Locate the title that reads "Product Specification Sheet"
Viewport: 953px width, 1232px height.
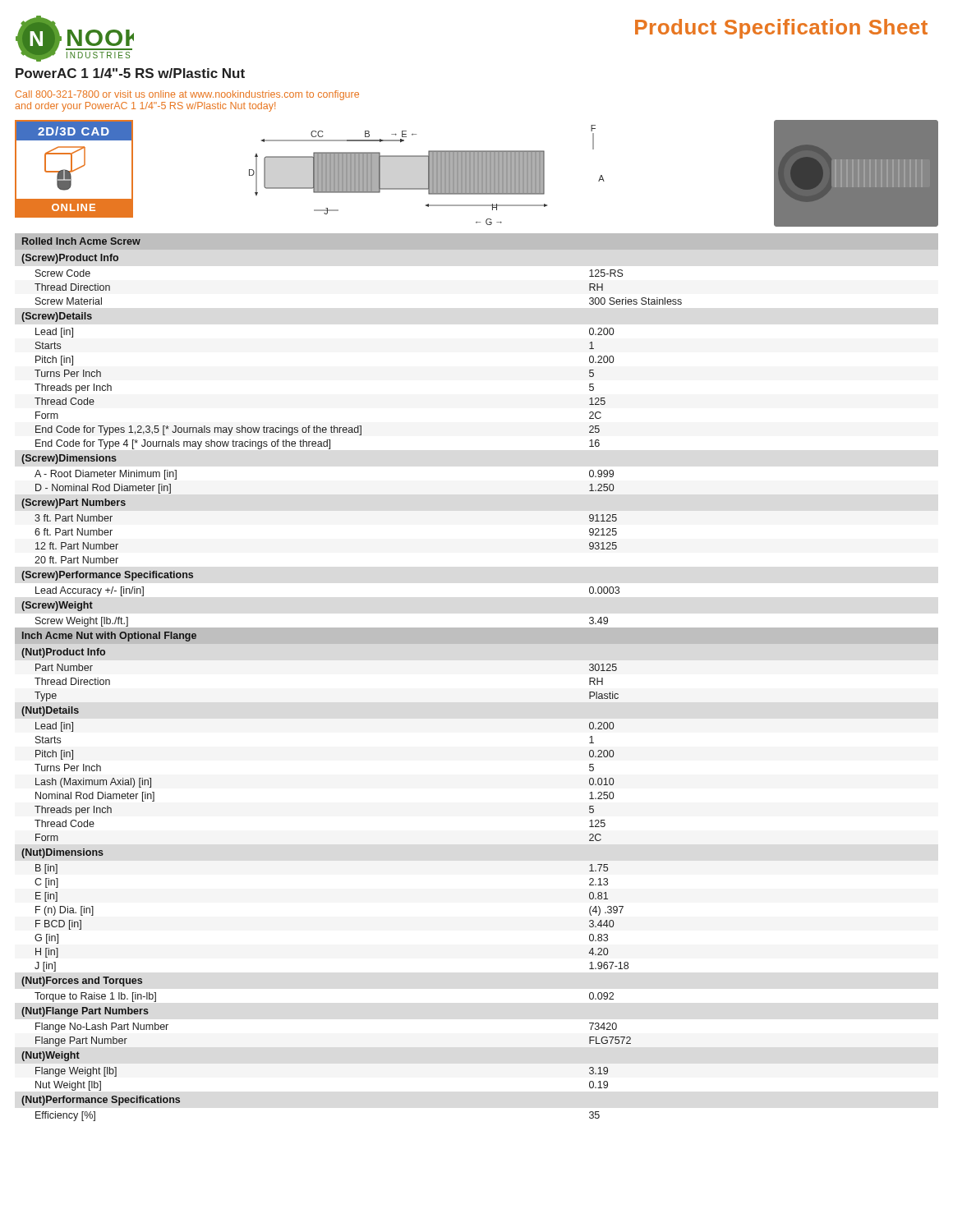point(781,27)
